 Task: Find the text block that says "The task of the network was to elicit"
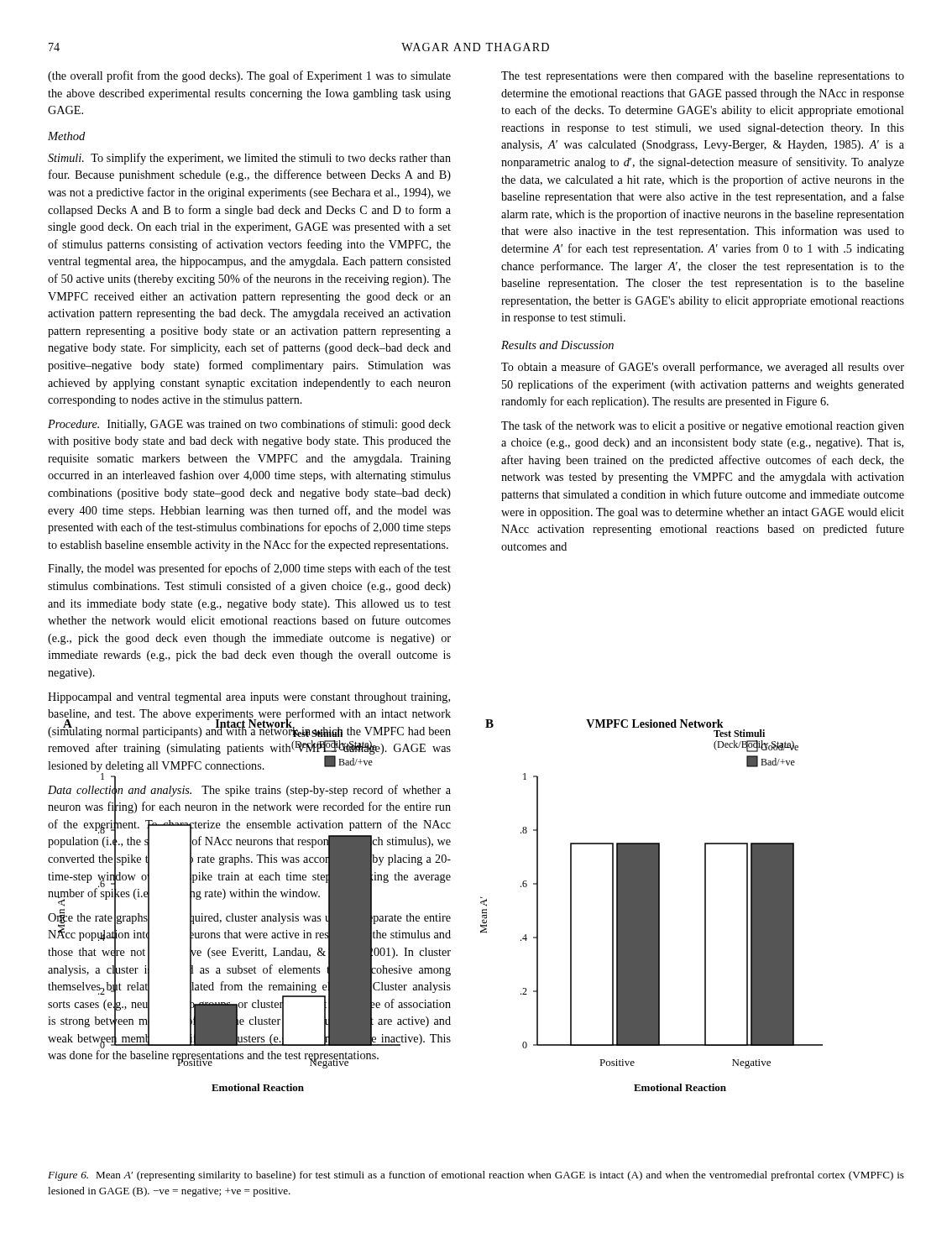(x=703, y=486)
